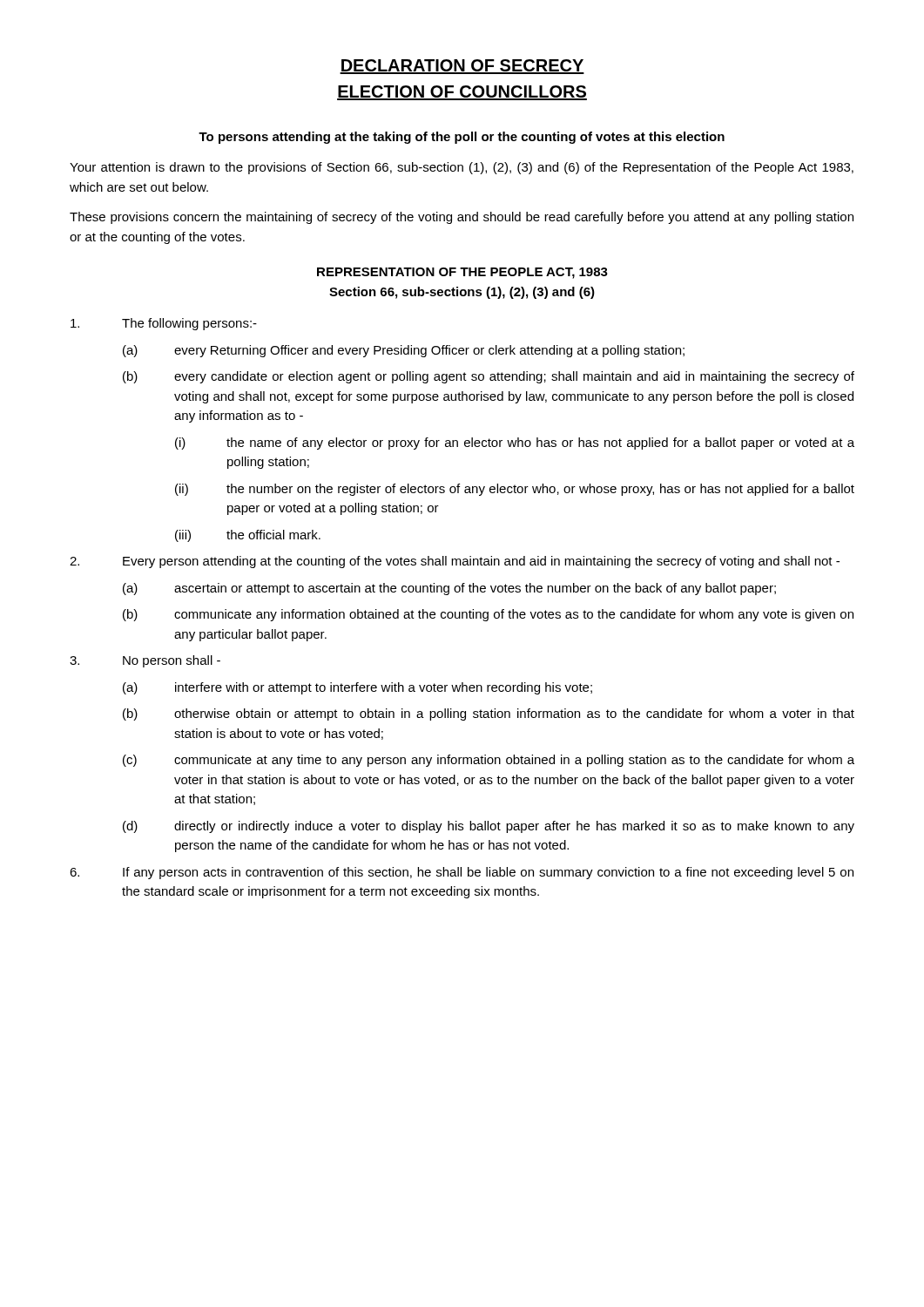Where does it say "3. No person shall -"?
This screenshot has width=924, height=1307.
tap(145, 661)
